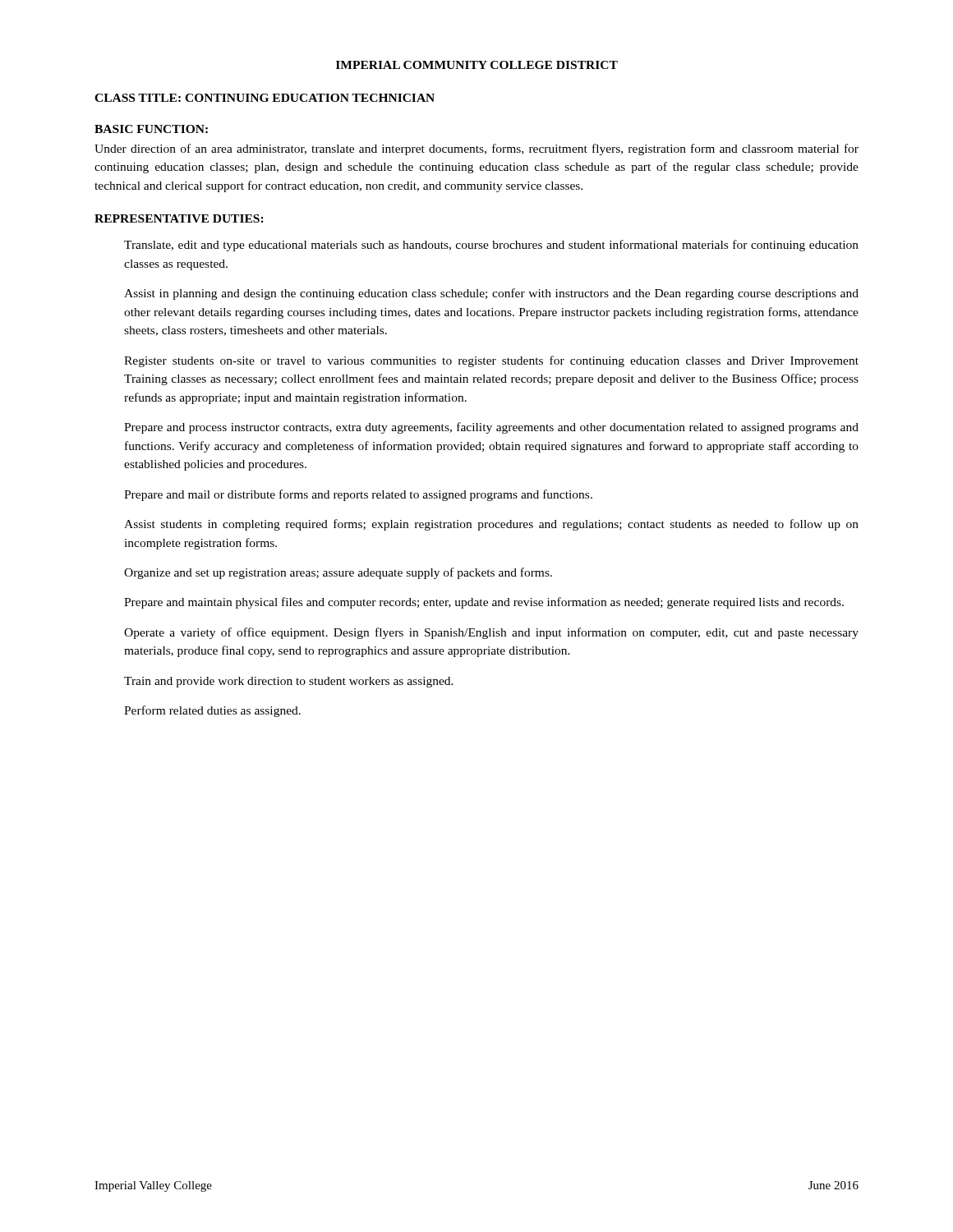
Task: Click the passage that begins "Under direction of"
Action: click(476, 167)
